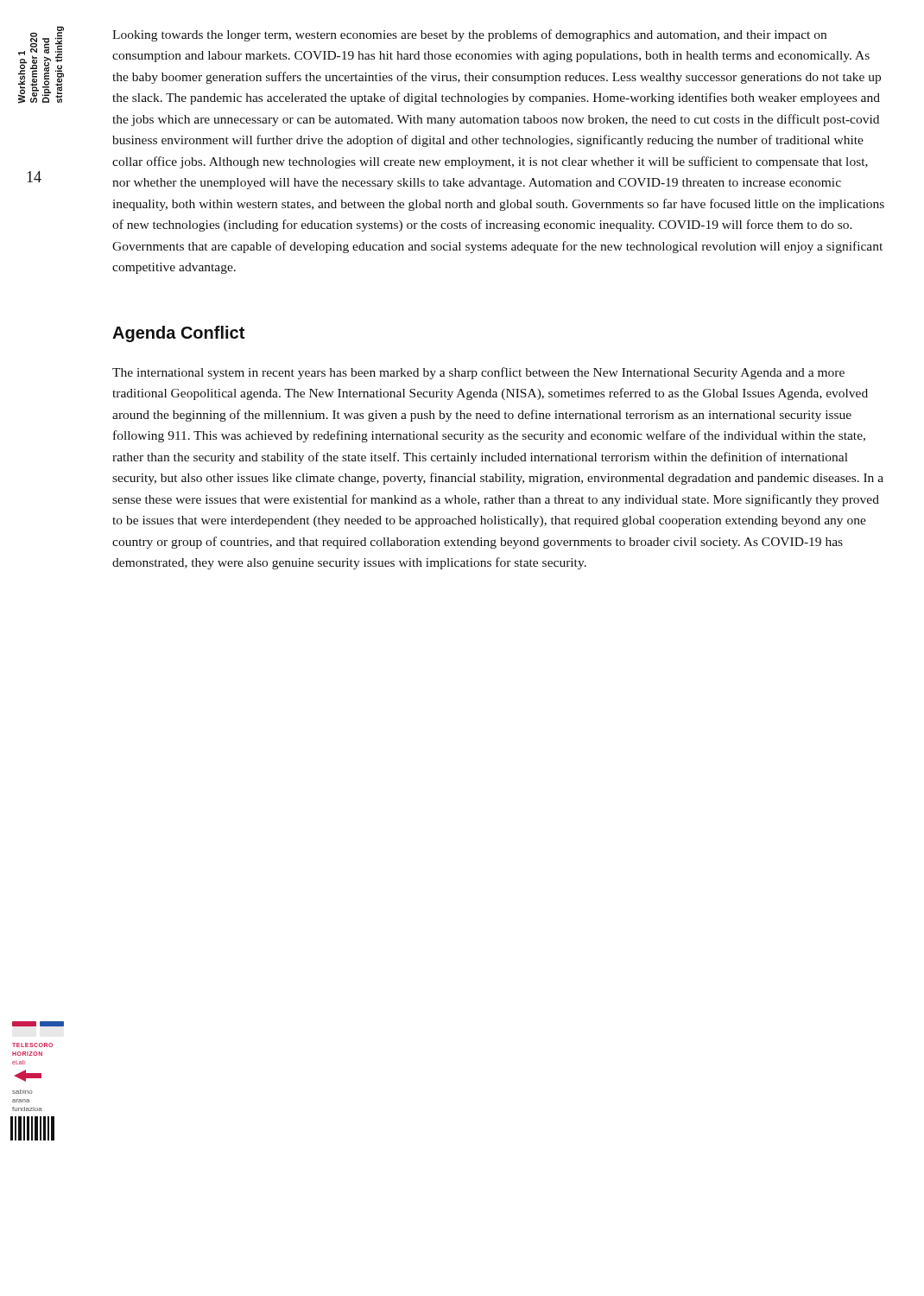Screen dimensions: 1296x924
Task: Click on the text block that reads "The international system in recent years"
Action: (498, 467)
